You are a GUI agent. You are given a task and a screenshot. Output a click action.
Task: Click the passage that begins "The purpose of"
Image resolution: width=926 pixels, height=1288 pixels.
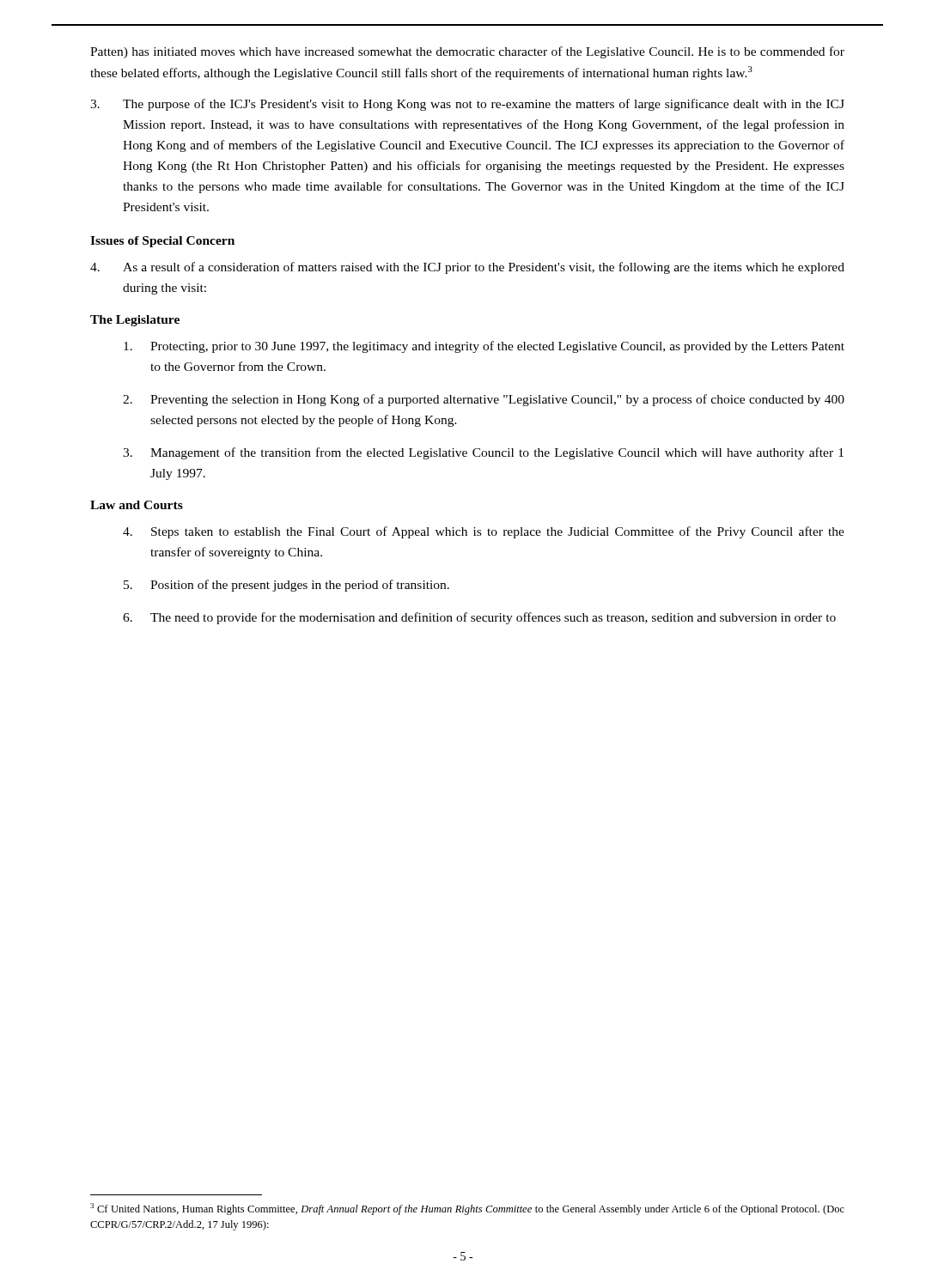pyautogui.click(x=467, y=156)
